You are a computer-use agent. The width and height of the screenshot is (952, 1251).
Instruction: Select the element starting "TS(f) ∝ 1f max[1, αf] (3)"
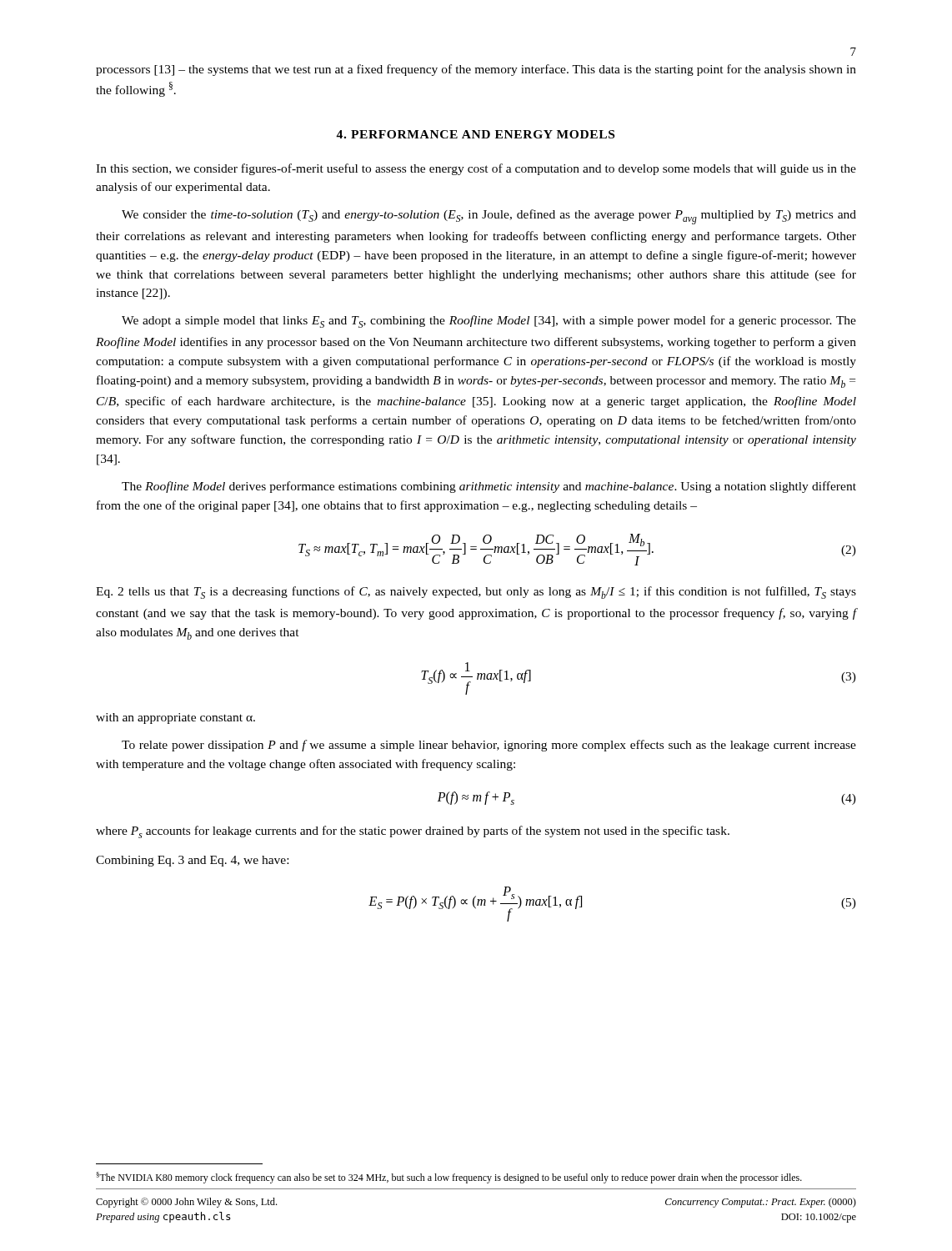(466, 677)
